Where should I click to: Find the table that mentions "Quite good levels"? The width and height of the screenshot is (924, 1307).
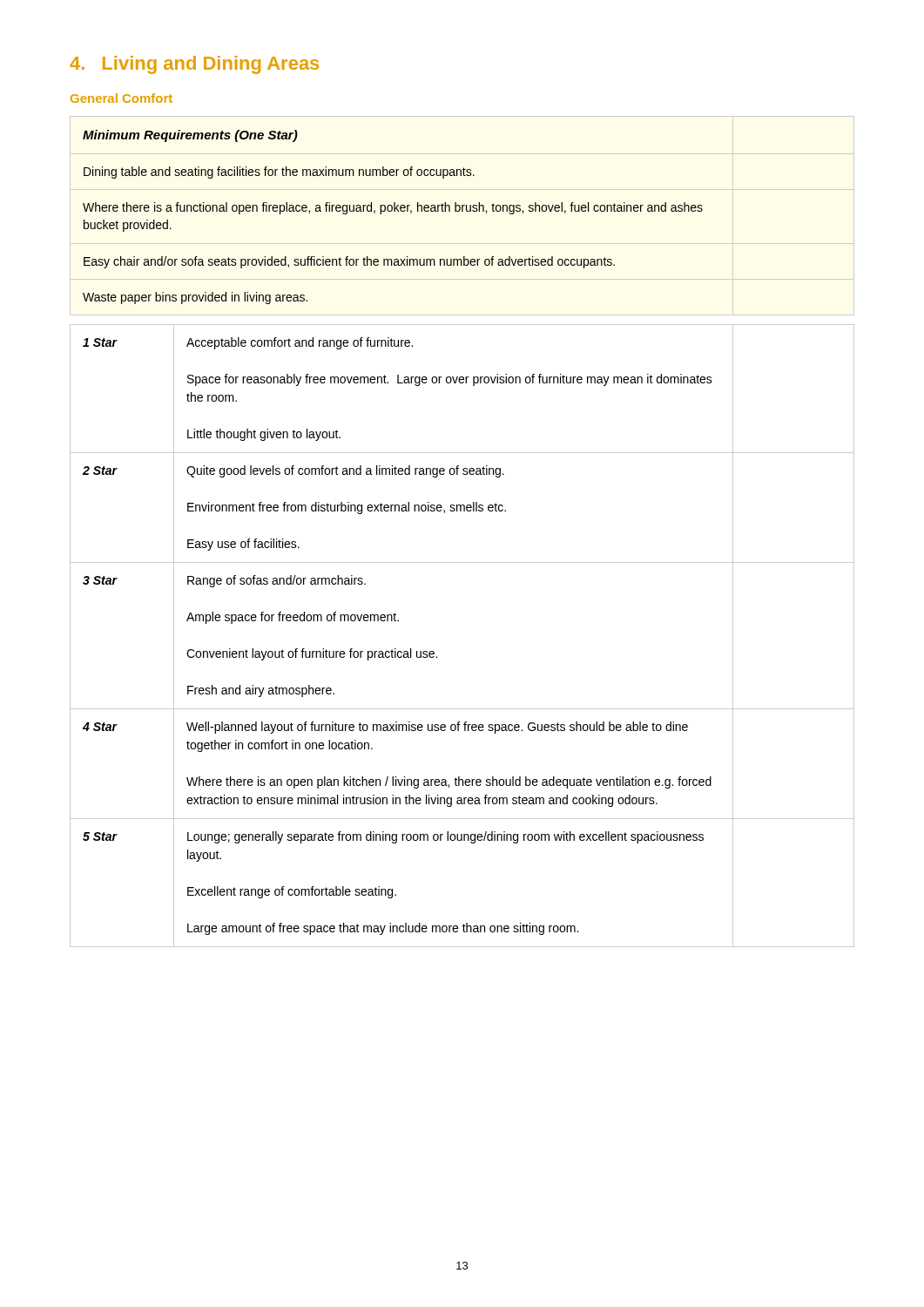tap(462, 636)
